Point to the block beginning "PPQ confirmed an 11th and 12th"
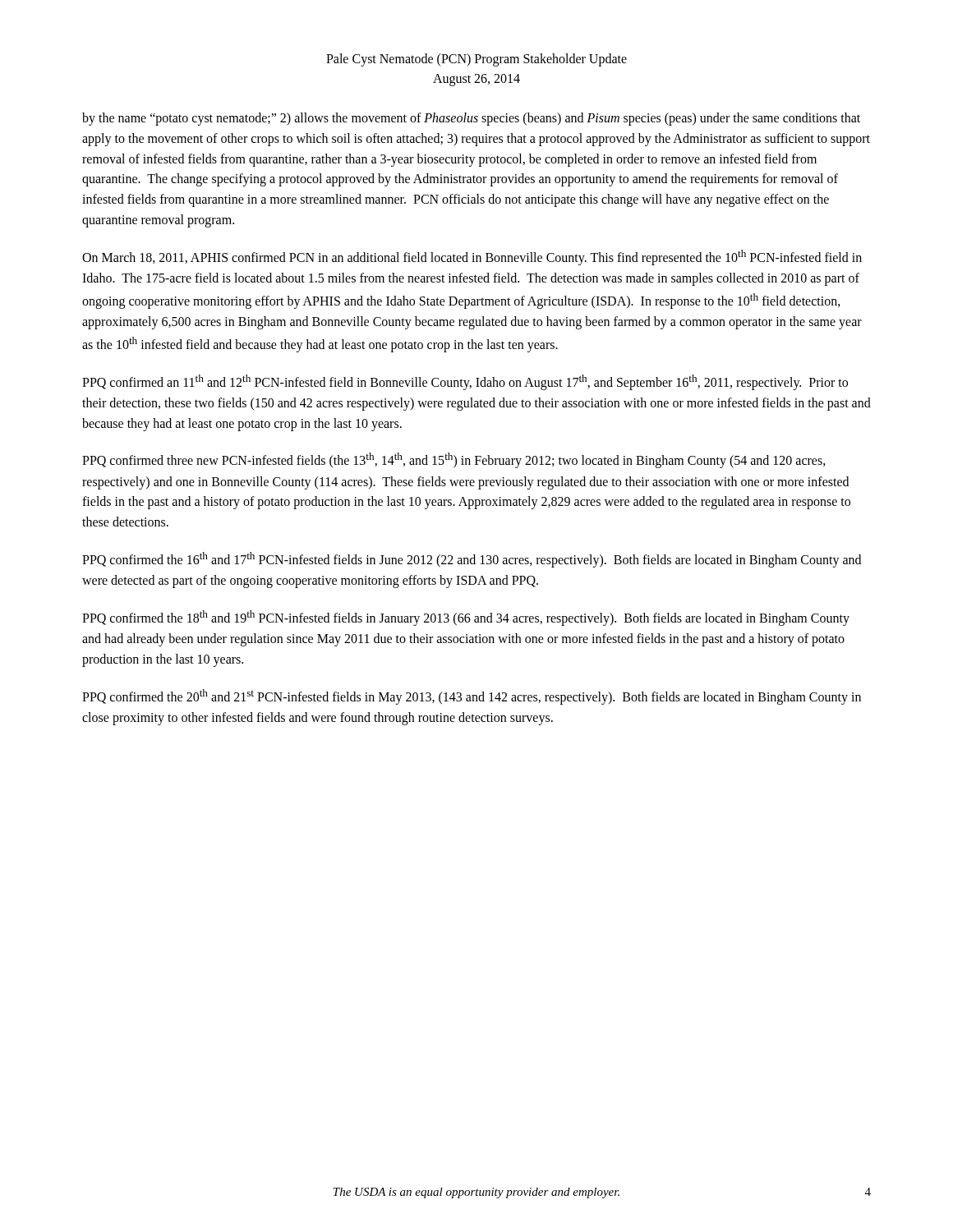The width and height of the screenshot is (953, 1232). [x=476, y=401]
